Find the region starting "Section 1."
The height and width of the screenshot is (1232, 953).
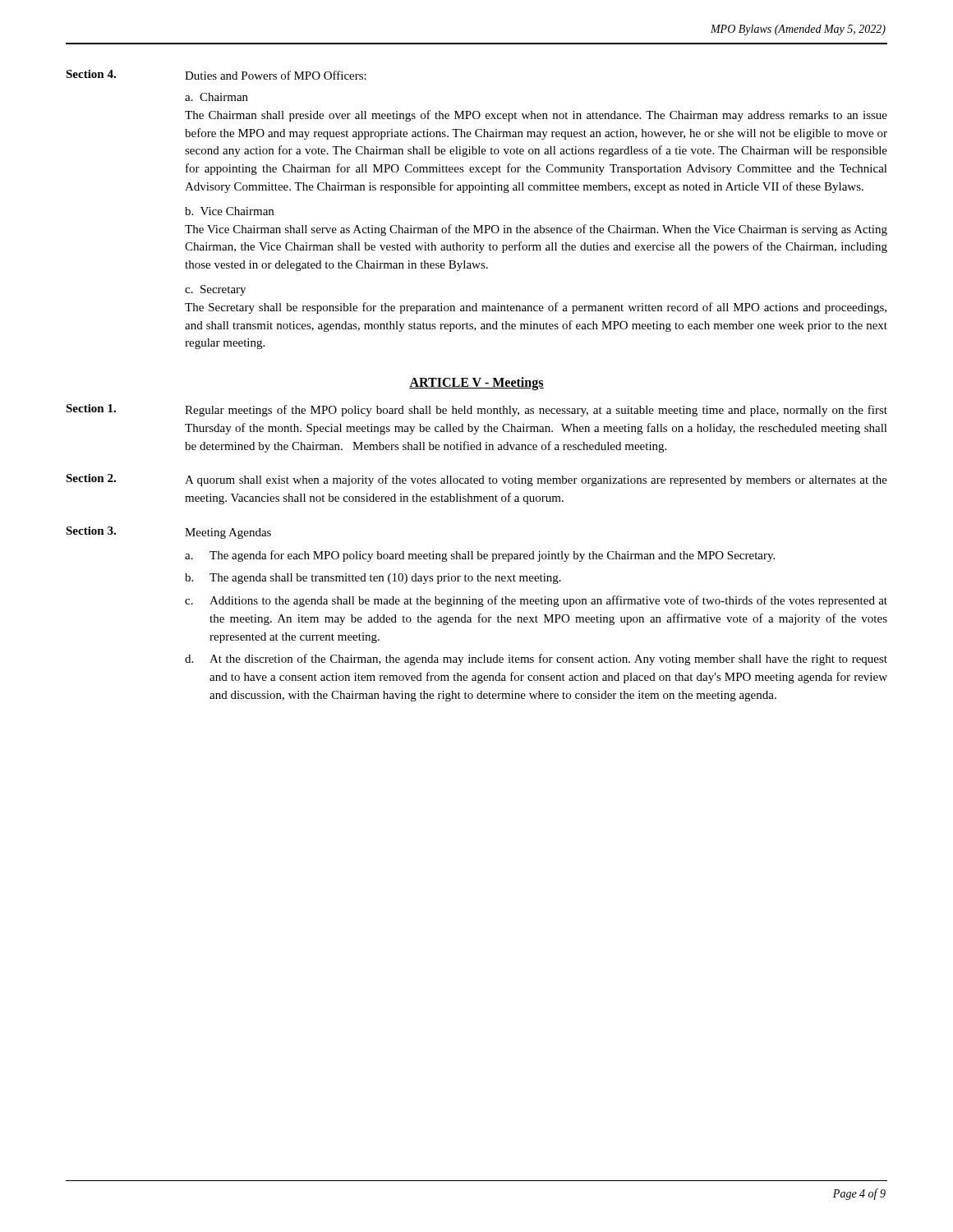coord(91,408)
